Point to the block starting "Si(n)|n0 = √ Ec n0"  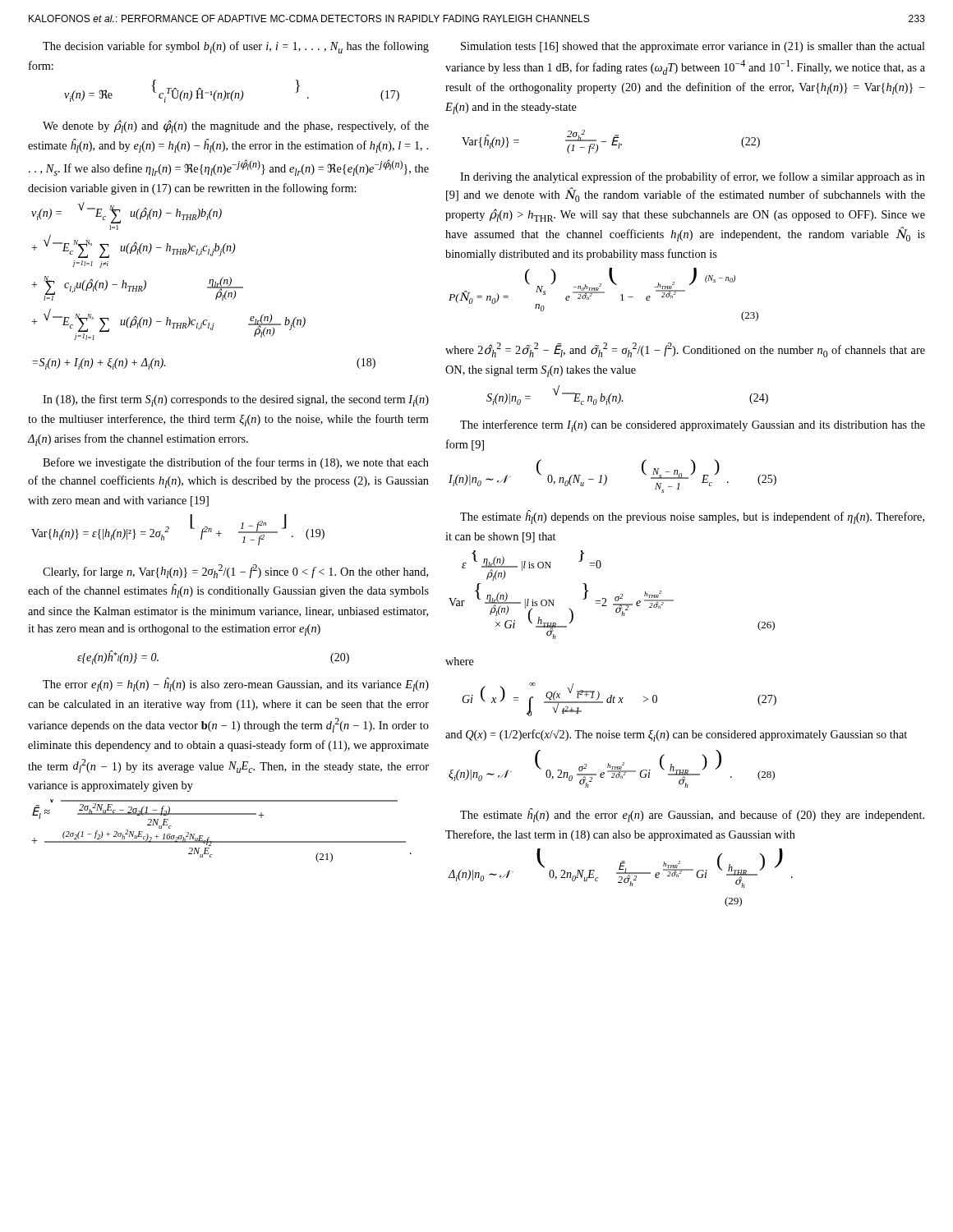(x=510, y=395)
